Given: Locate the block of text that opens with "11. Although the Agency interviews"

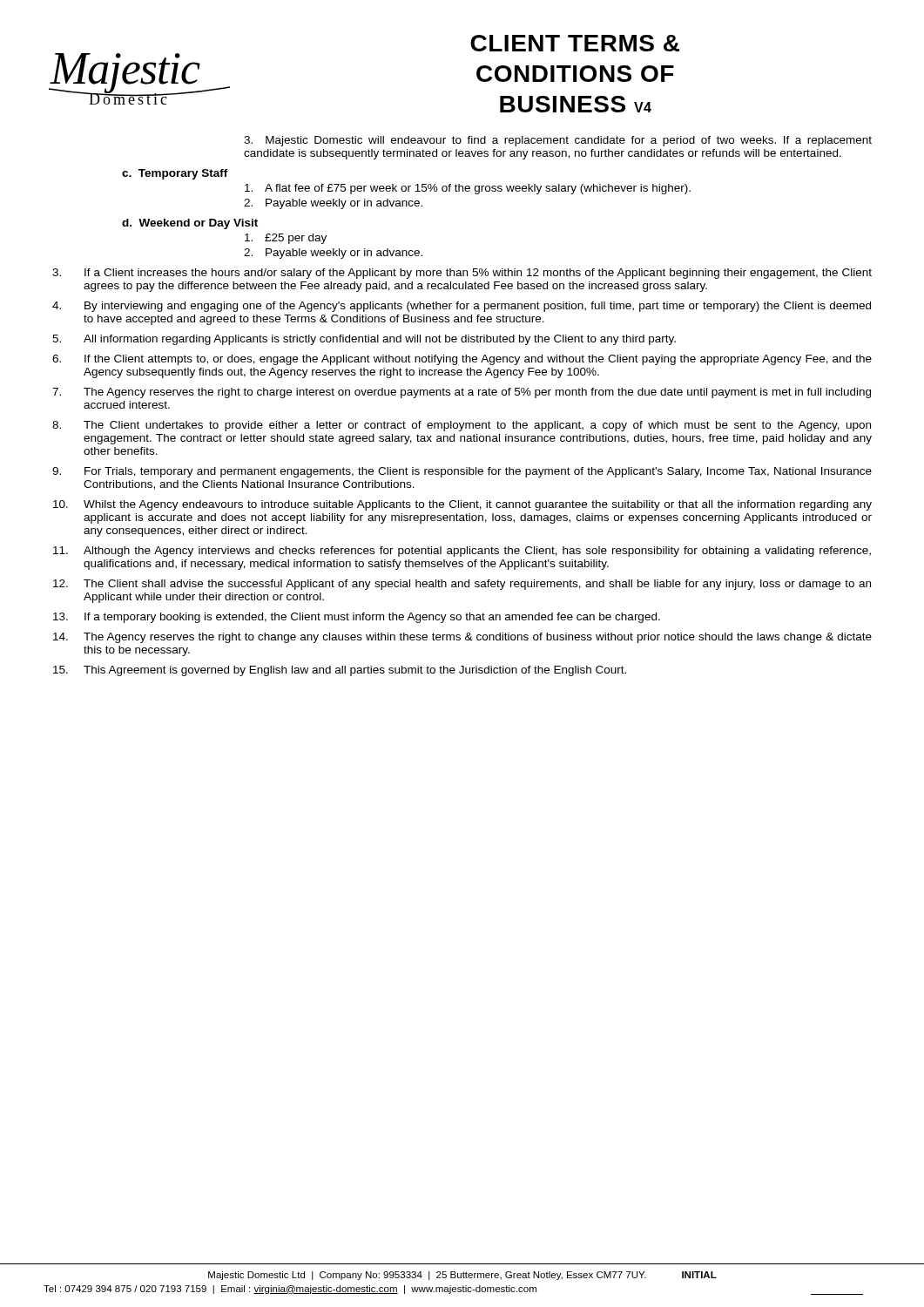Looking at the screenshot, I should click(x=462, y=557).
